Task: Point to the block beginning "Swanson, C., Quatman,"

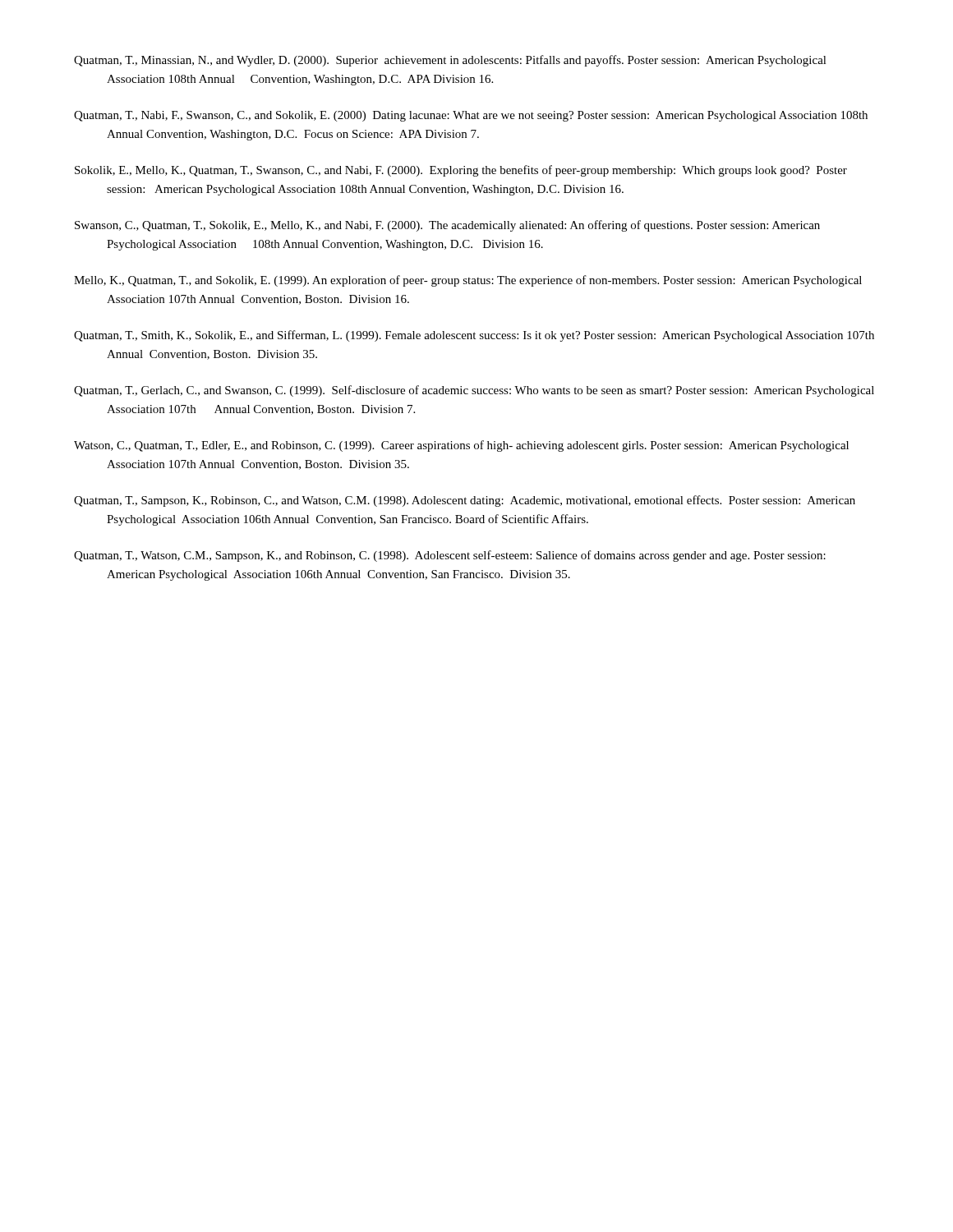Action: point(447,234)
